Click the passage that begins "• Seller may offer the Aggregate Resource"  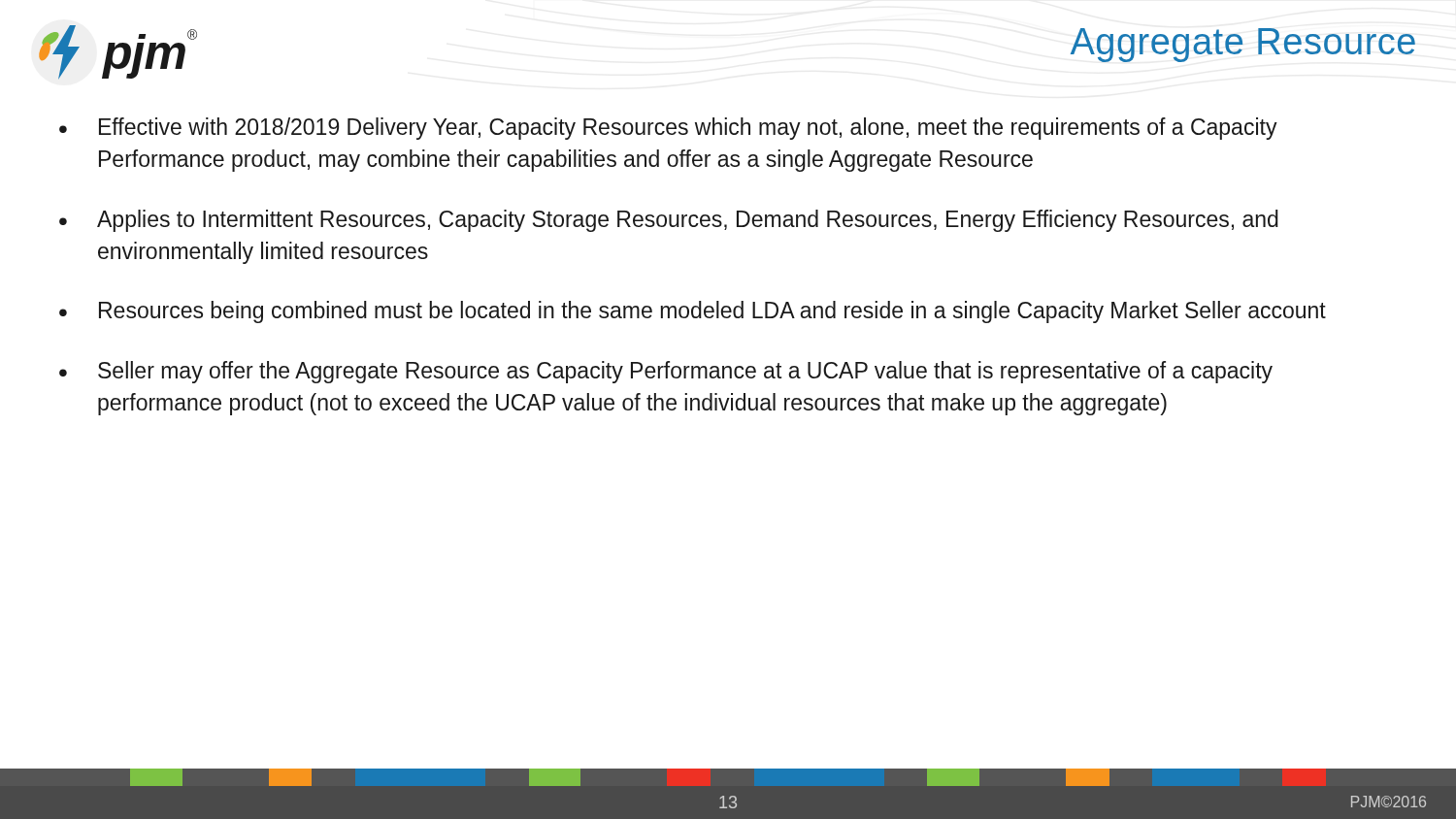pyautogui.click(x=728, y=387)
